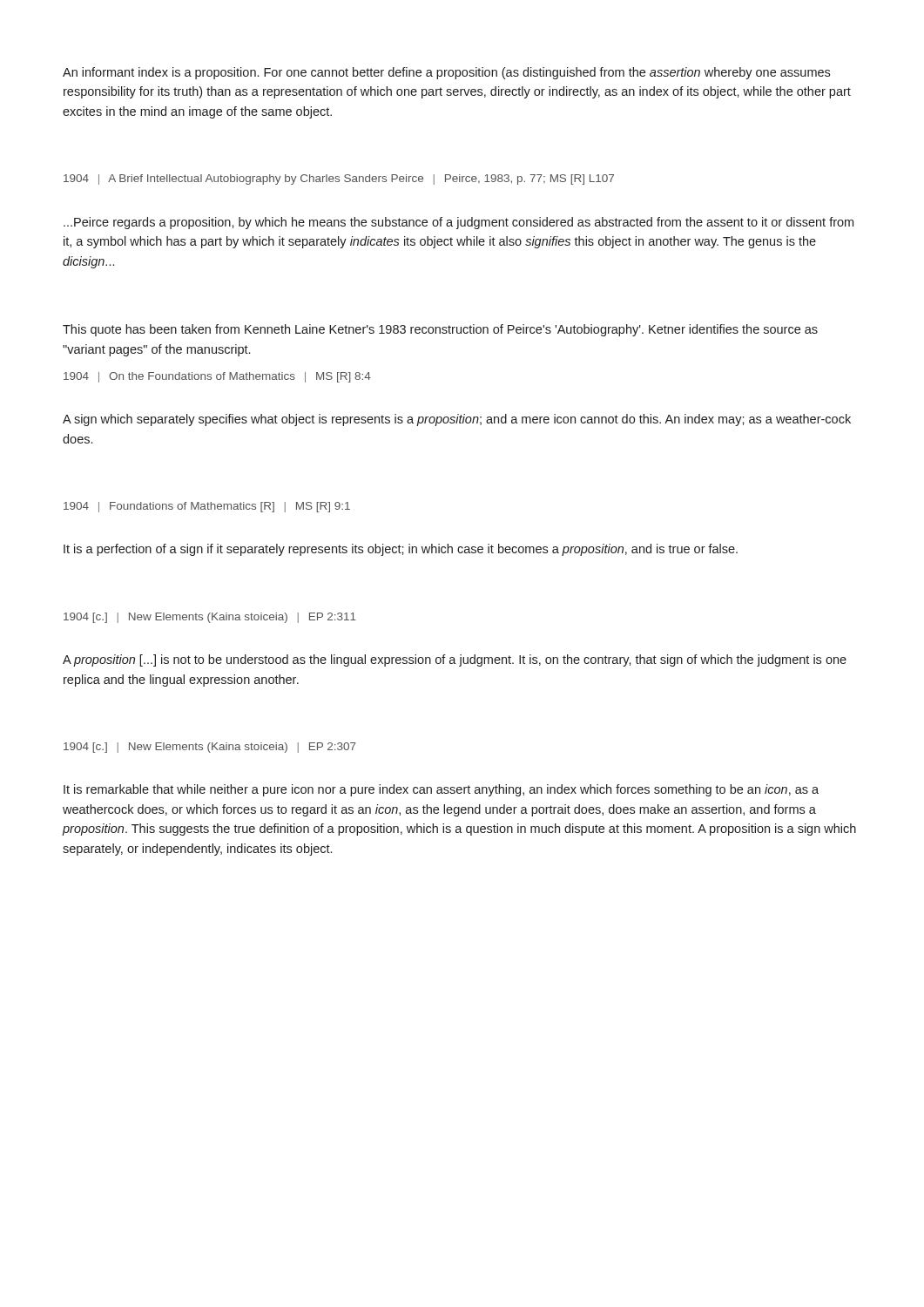Screen dimensions: 1307x924
Task: Locate the block starting "It is remarkable that while neither"
Action: coord(460,819)
